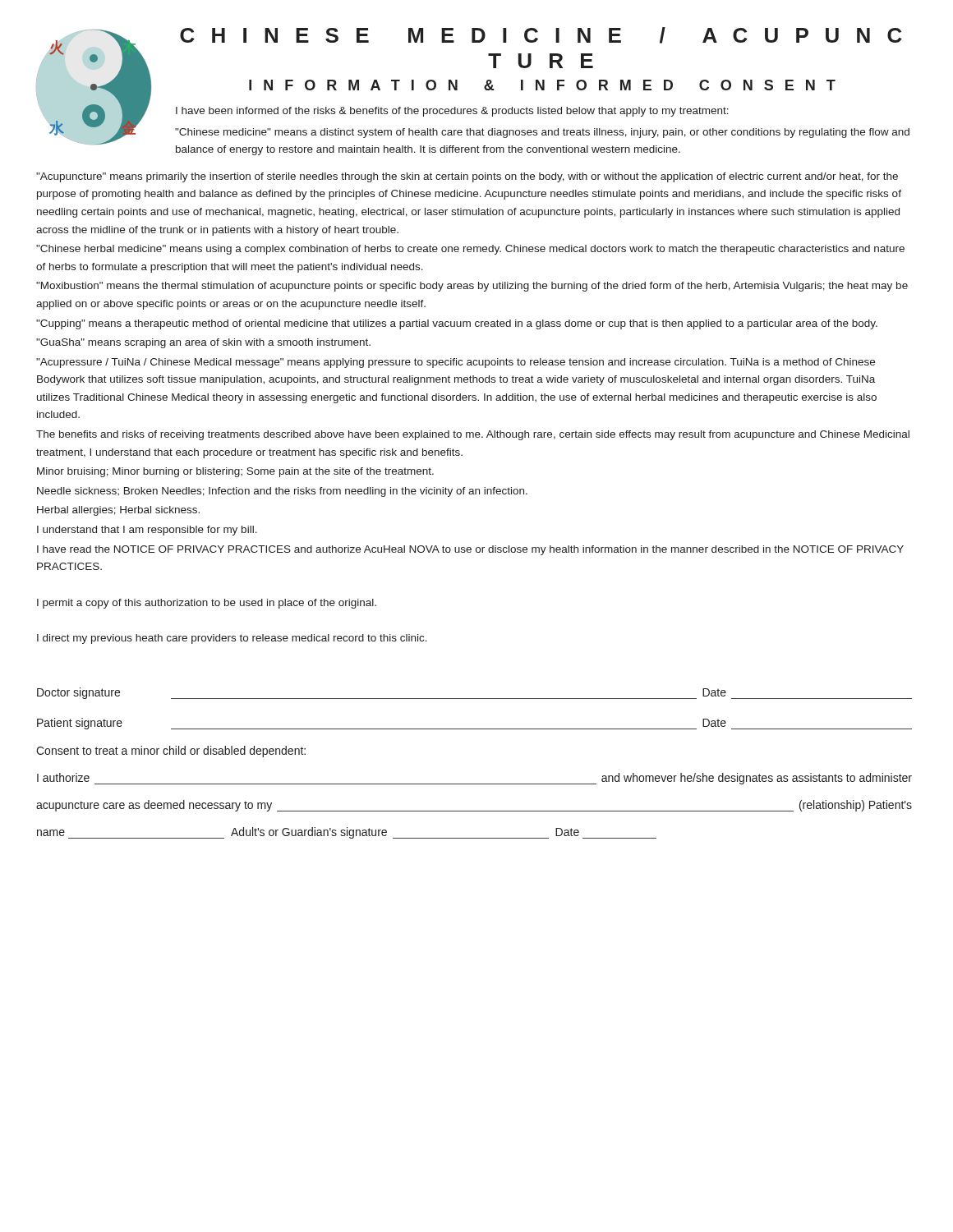This screenshot has height=1232, width=953.
Task: Click on the text block starting "Minor bruising; Minor burning or blistering; Some"
Action: 235,471
